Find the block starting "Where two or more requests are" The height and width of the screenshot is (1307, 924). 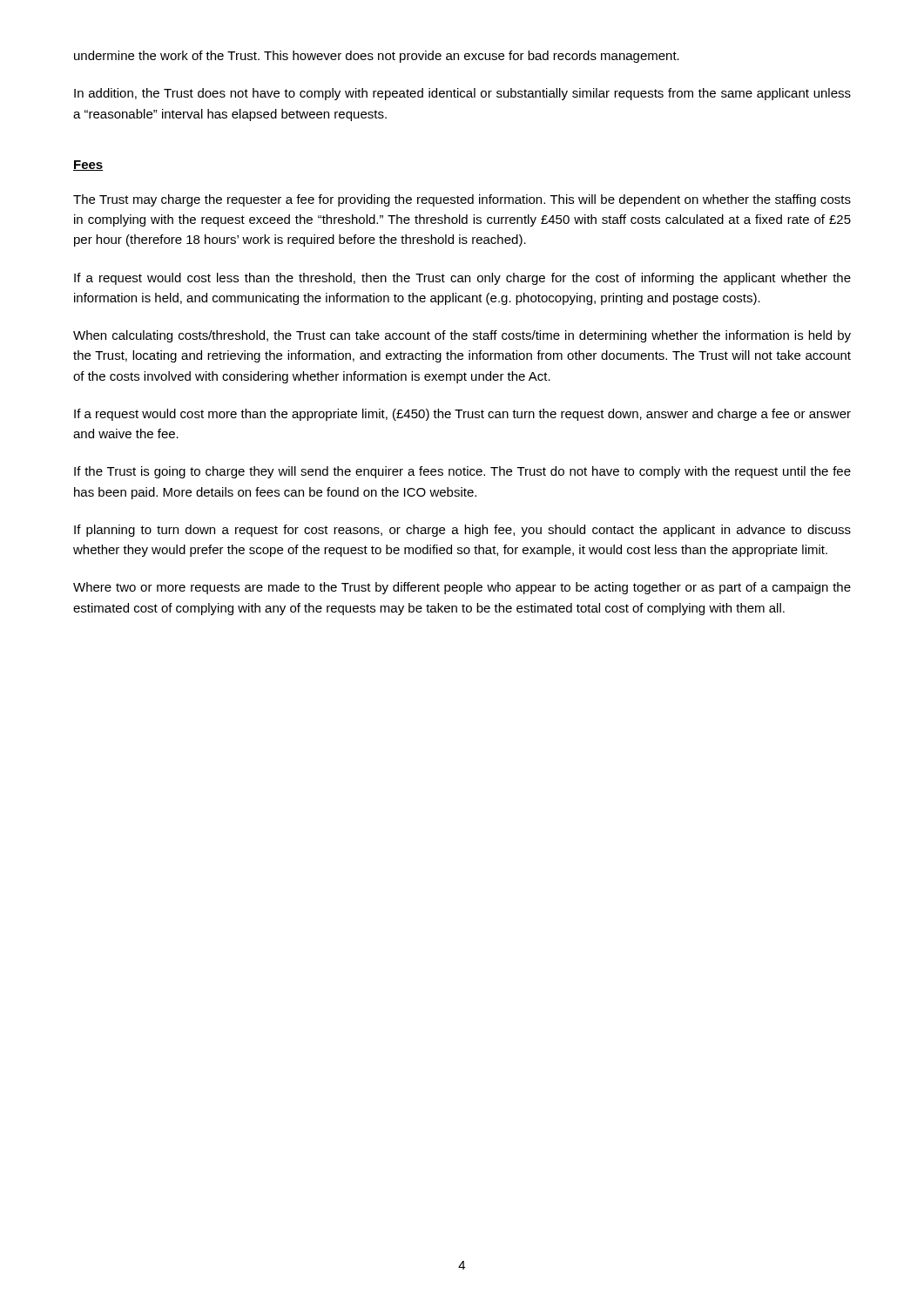click(462, 597)
